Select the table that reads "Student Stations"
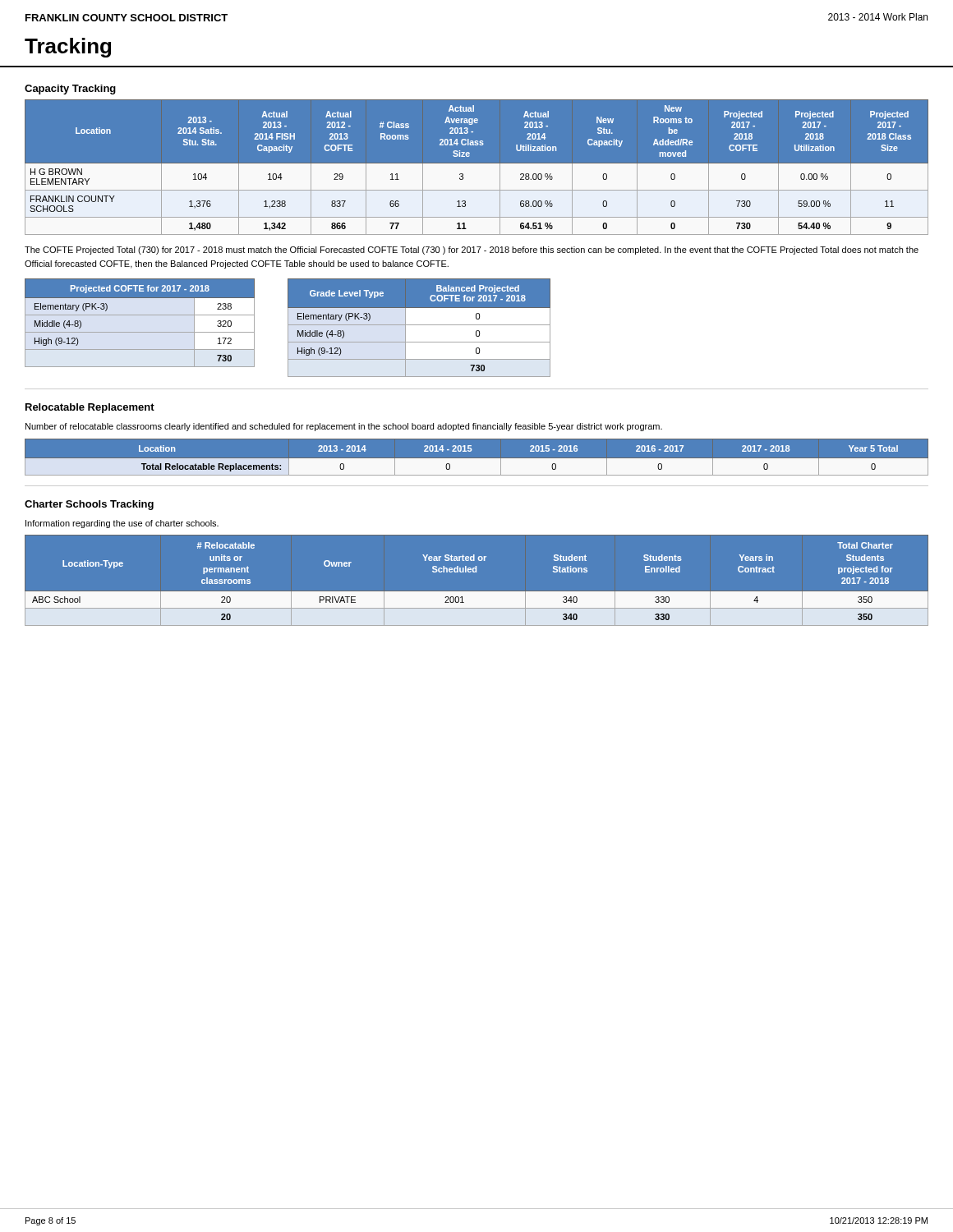 click(476, 581)
